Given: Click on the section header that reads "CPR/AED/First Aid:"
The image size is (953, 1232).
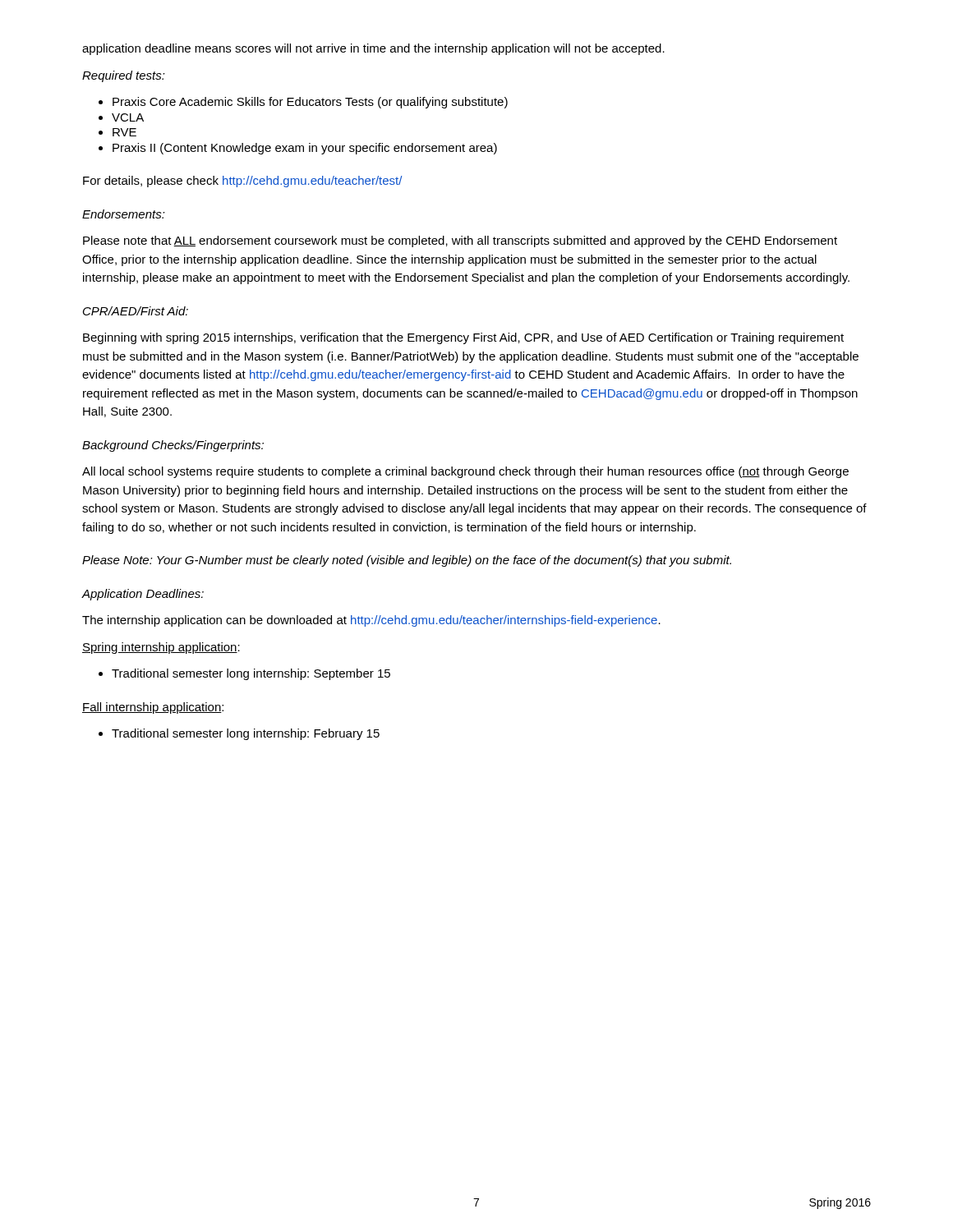Looking at the screenshot, I should [136, 311].
